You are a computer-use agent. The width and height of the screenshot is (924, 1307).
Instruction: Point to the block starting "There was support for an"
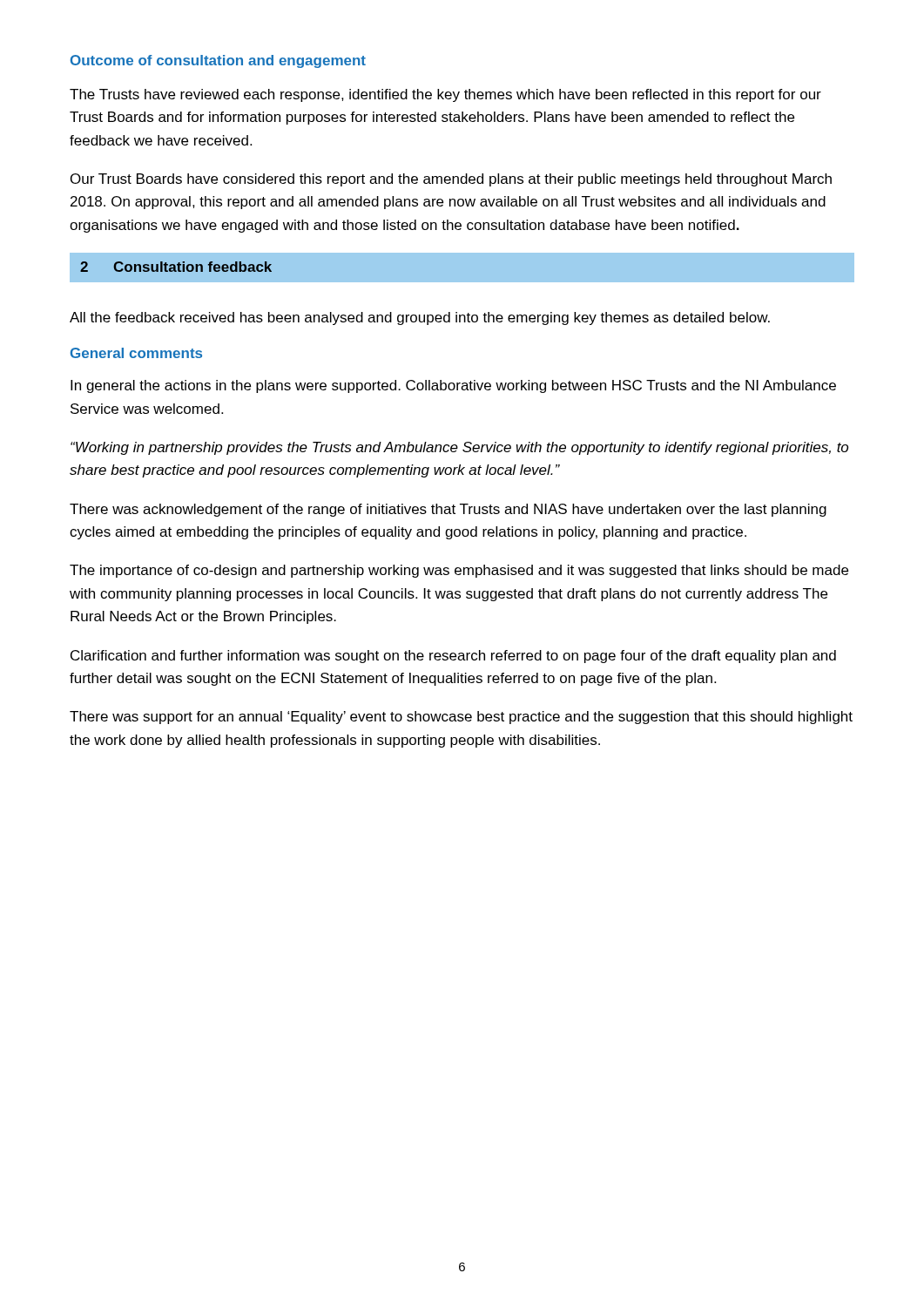(x=461, y=728)
